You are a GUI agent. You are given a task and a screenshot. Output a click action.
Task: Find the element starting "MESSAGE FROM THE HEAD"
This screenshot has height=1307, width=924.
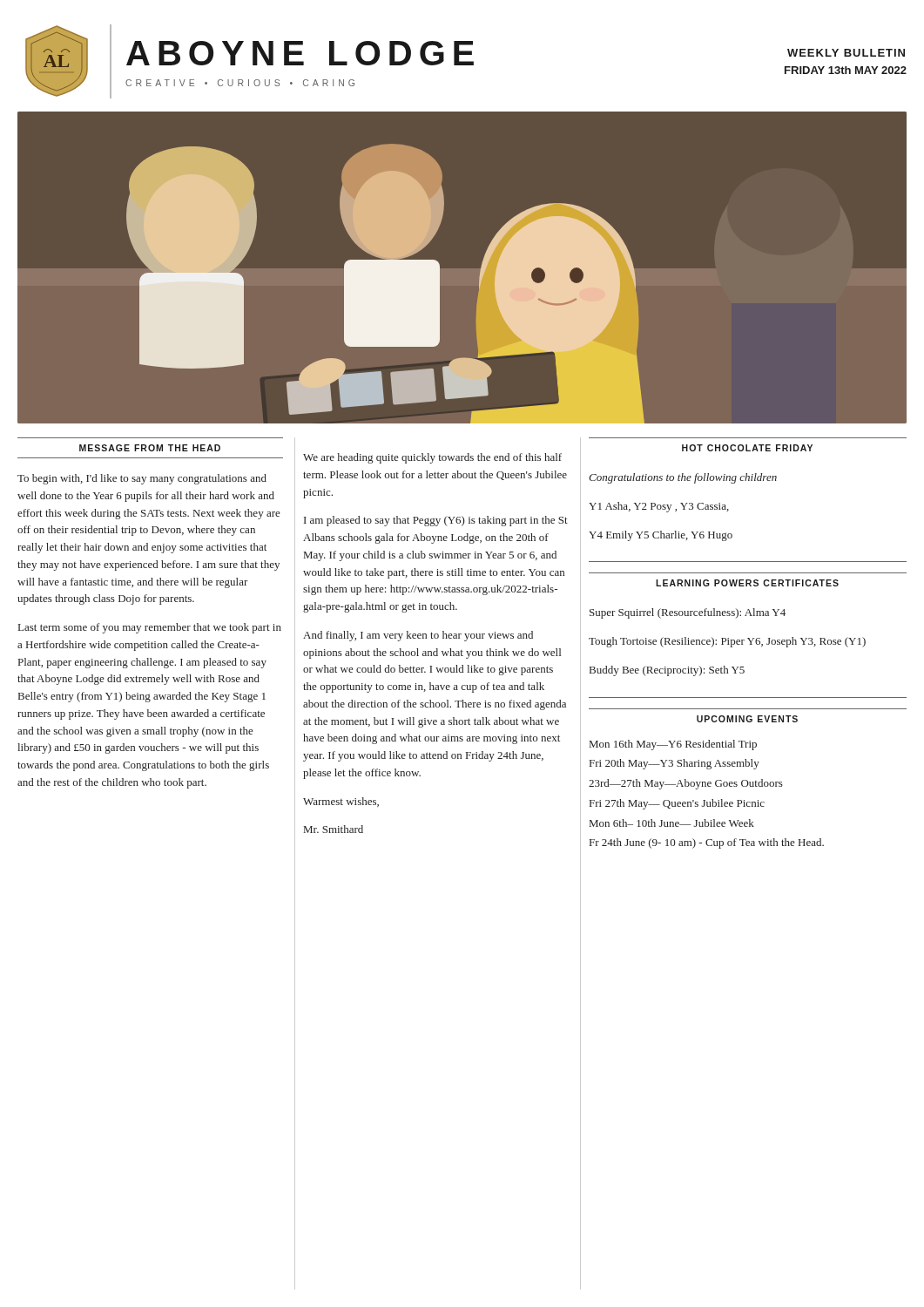[x=150, y=448]
